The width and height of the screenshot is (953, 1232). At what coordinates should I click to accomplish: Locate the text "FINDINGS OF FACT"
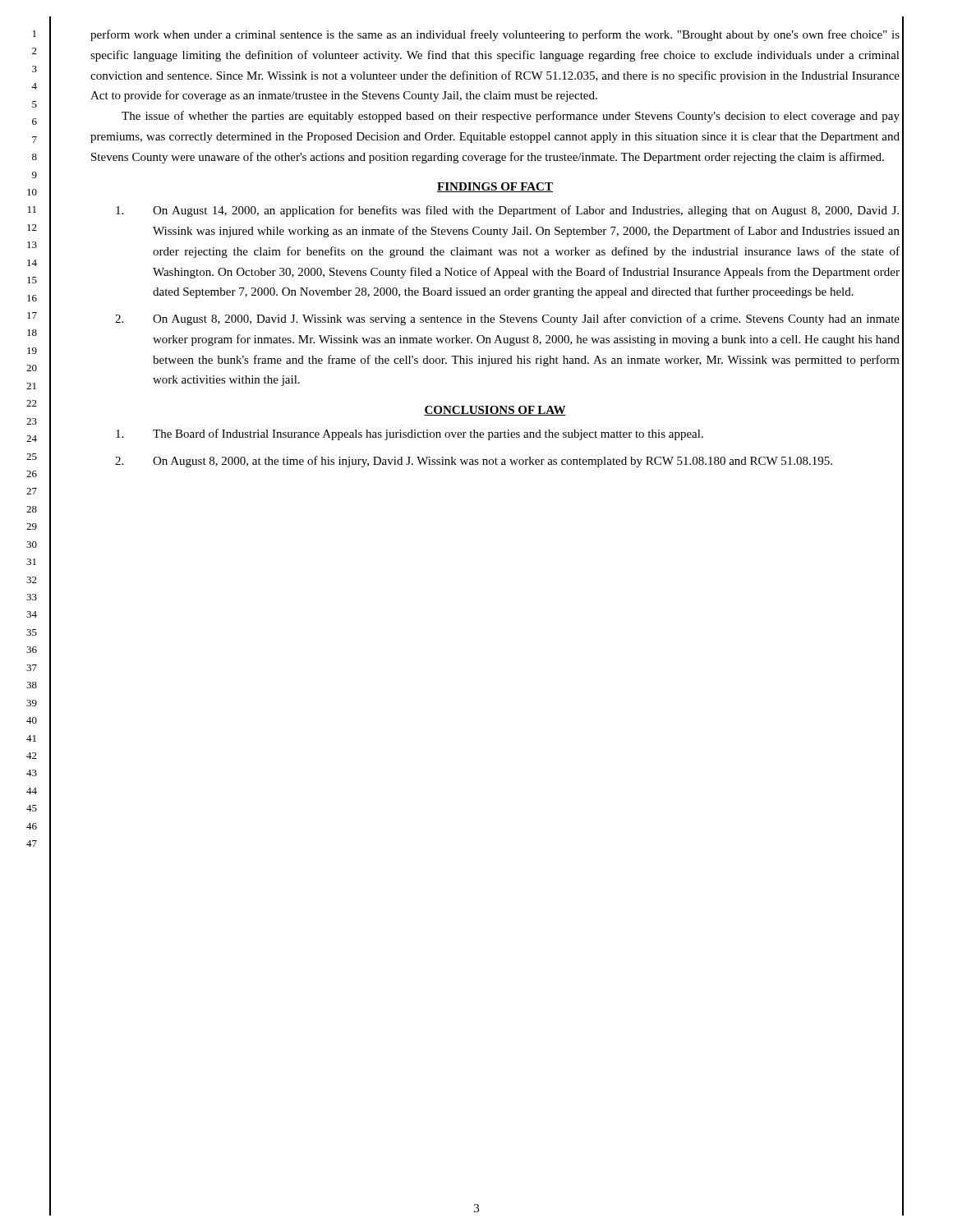pyautogui.click(x=495, y=187)
